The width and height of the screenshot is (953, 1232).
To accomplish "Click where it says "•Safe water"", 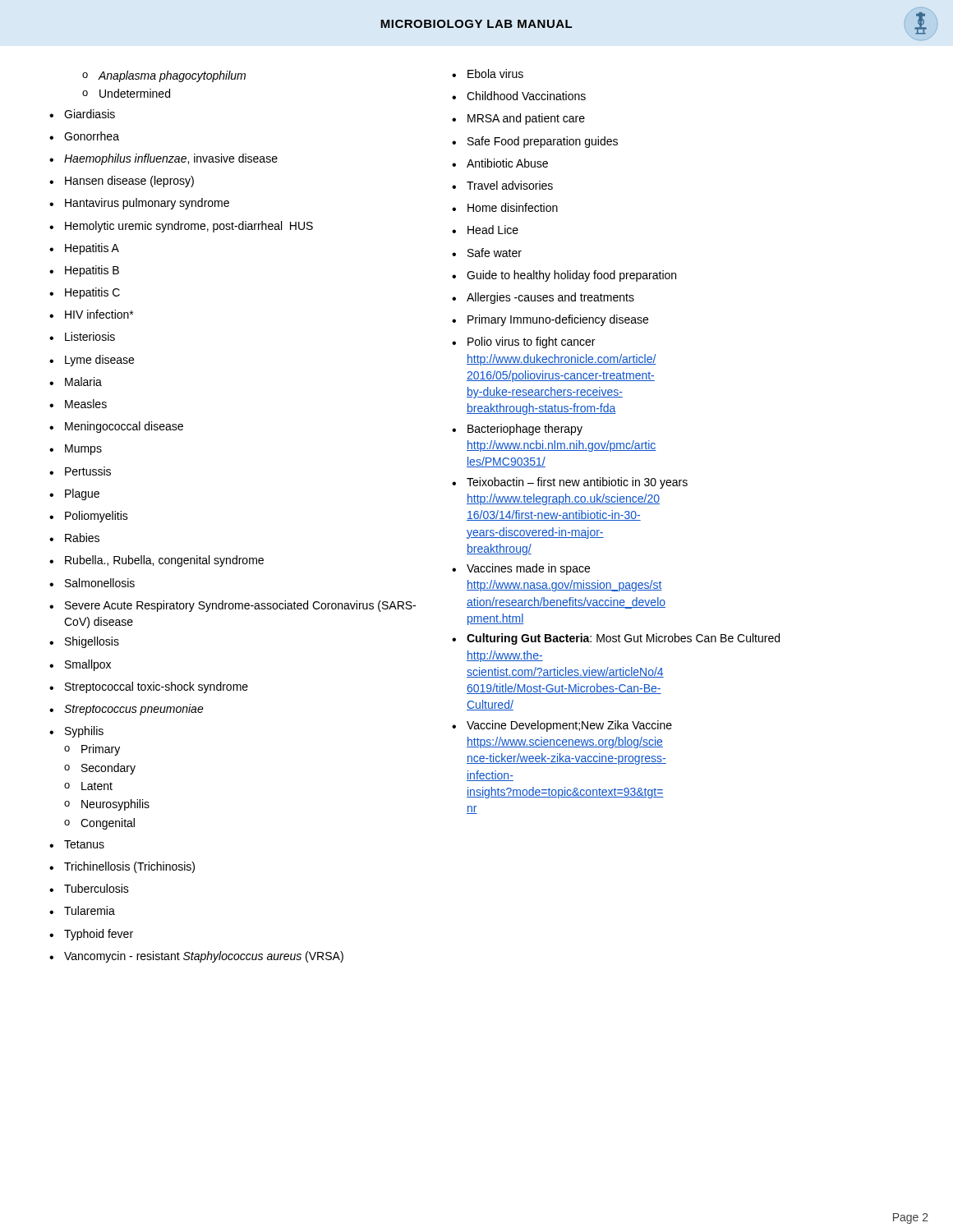I will [x=487, y=253].
